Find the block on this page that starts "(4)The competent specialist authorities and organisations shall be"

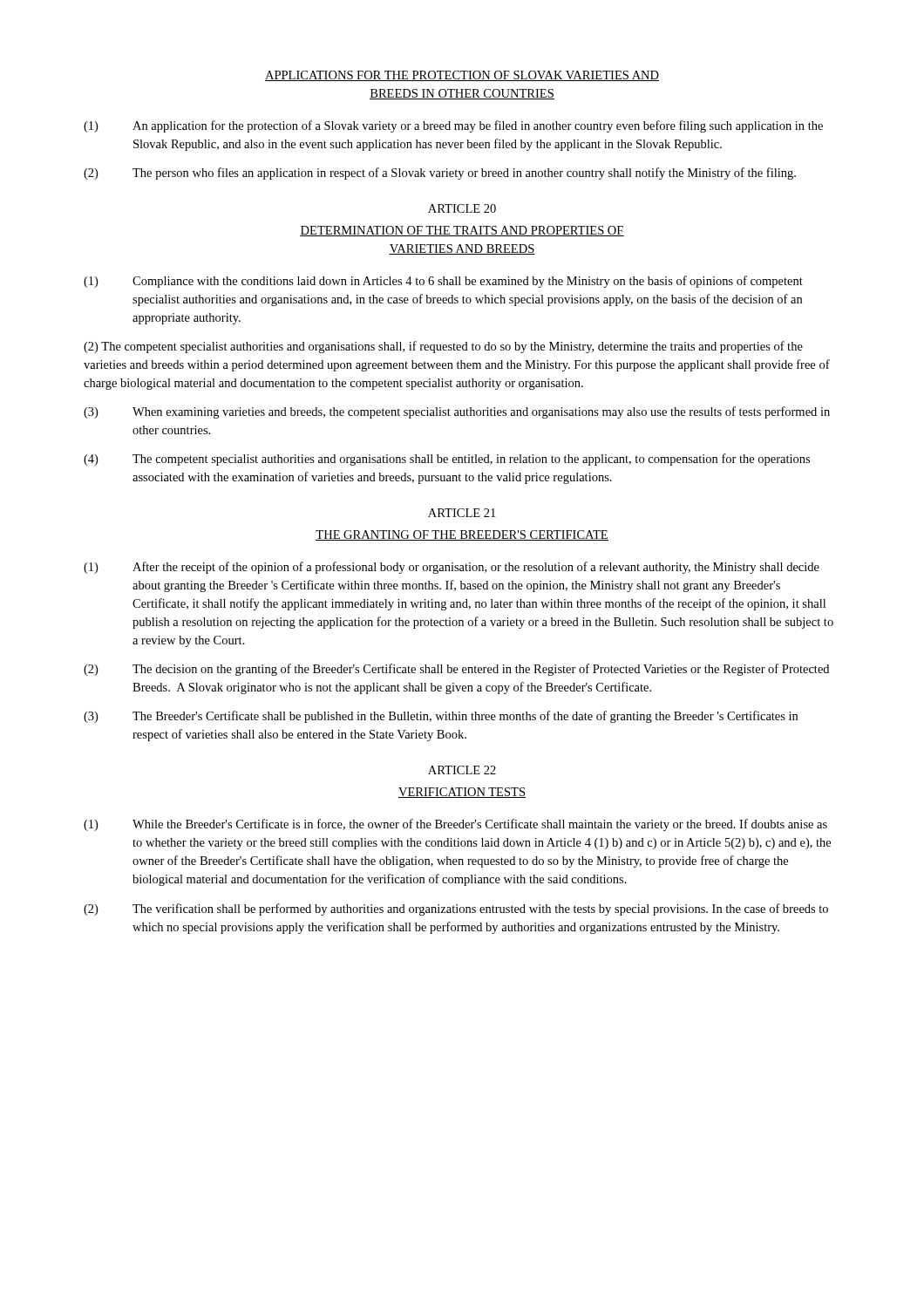(460, 469)
